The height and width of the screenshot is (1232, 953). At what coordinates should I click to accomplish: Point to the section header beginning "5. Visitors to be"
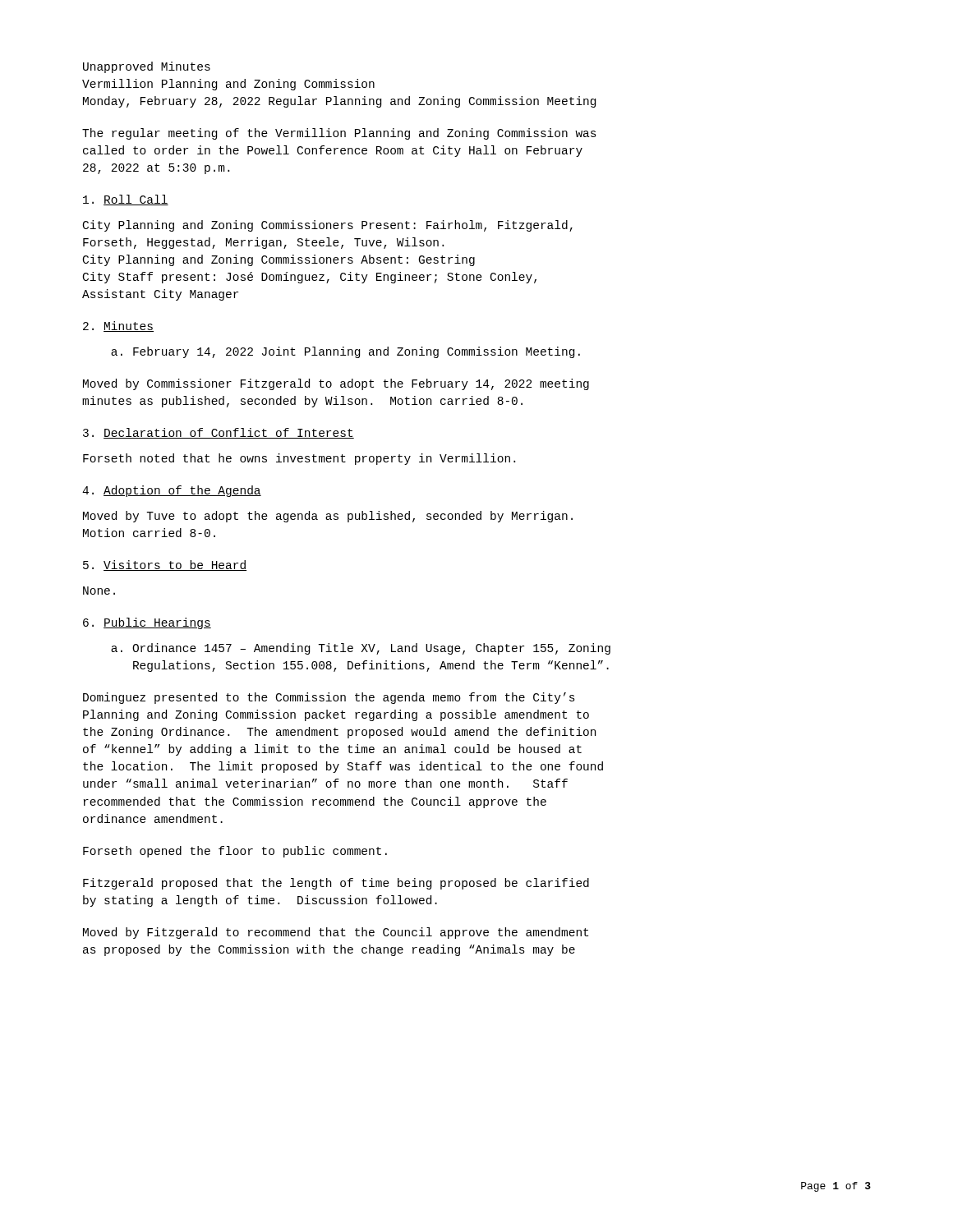click(164, 566)
